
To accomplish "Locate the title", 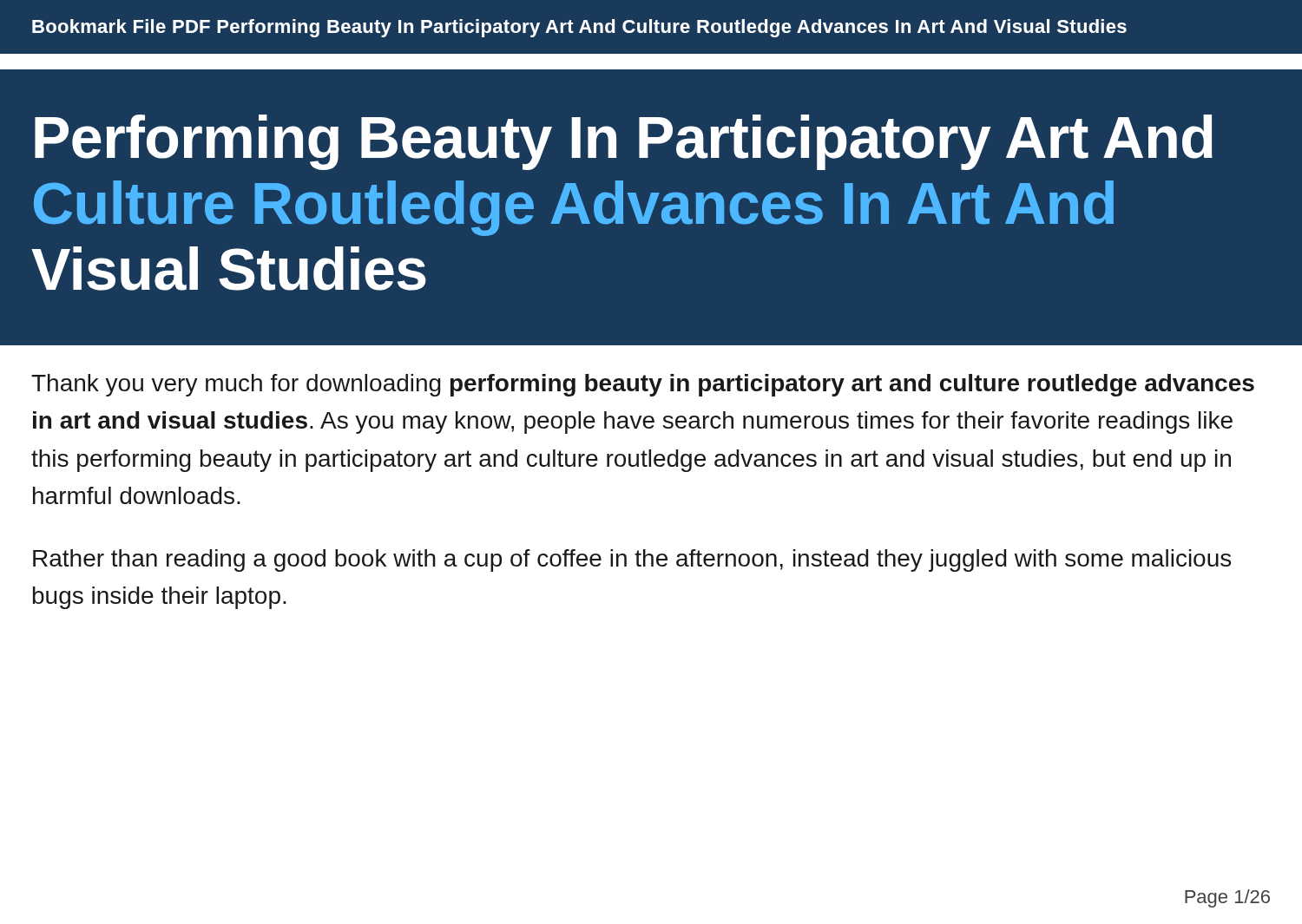I will coord(651,203).
